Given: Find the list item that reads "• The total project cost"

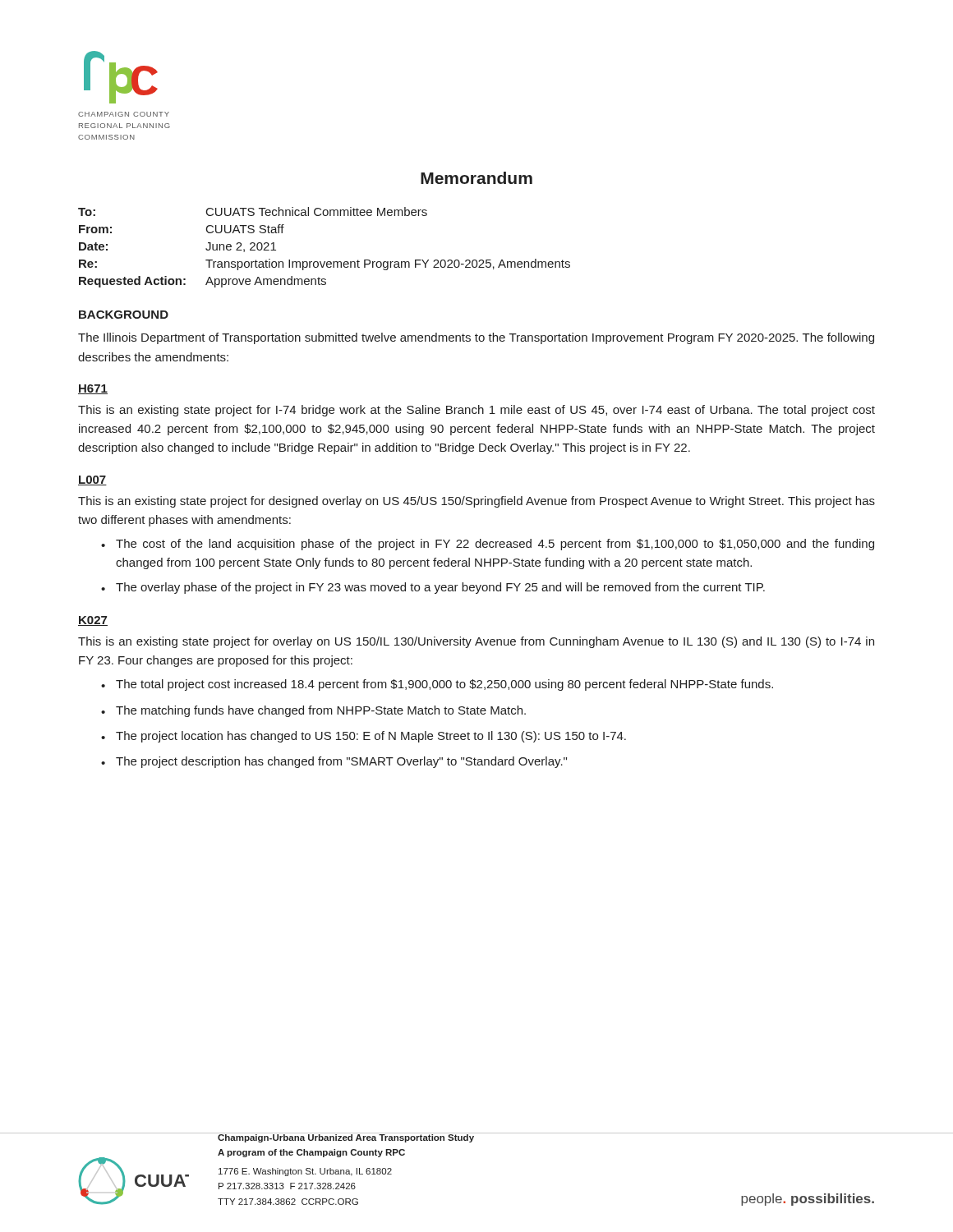Looking at the screenshot, I should pyautogui.click(x=488, y=685).
